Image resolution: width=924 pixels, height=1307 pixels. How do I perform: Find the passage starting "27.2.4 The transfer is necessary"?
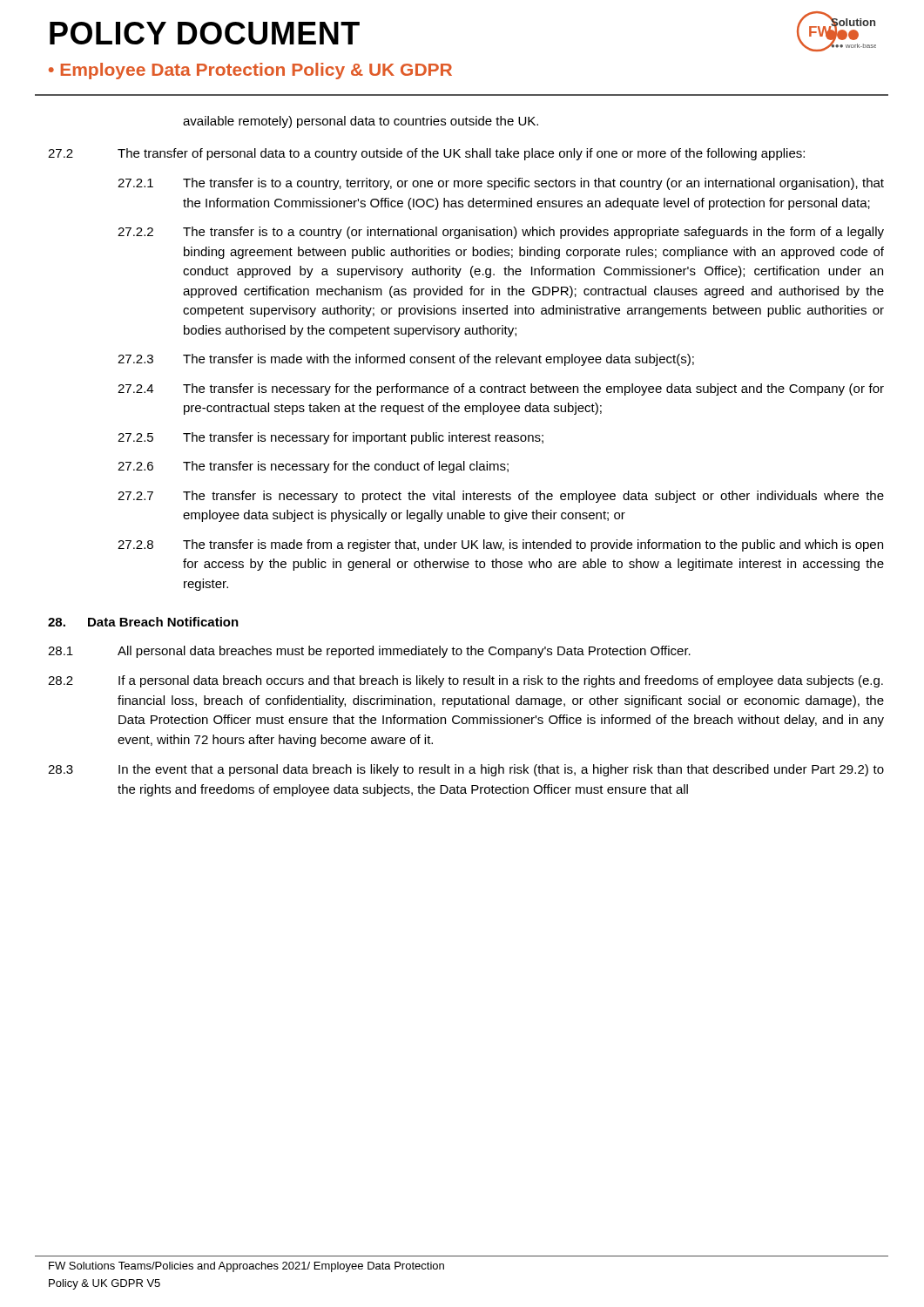pos(501,398)
